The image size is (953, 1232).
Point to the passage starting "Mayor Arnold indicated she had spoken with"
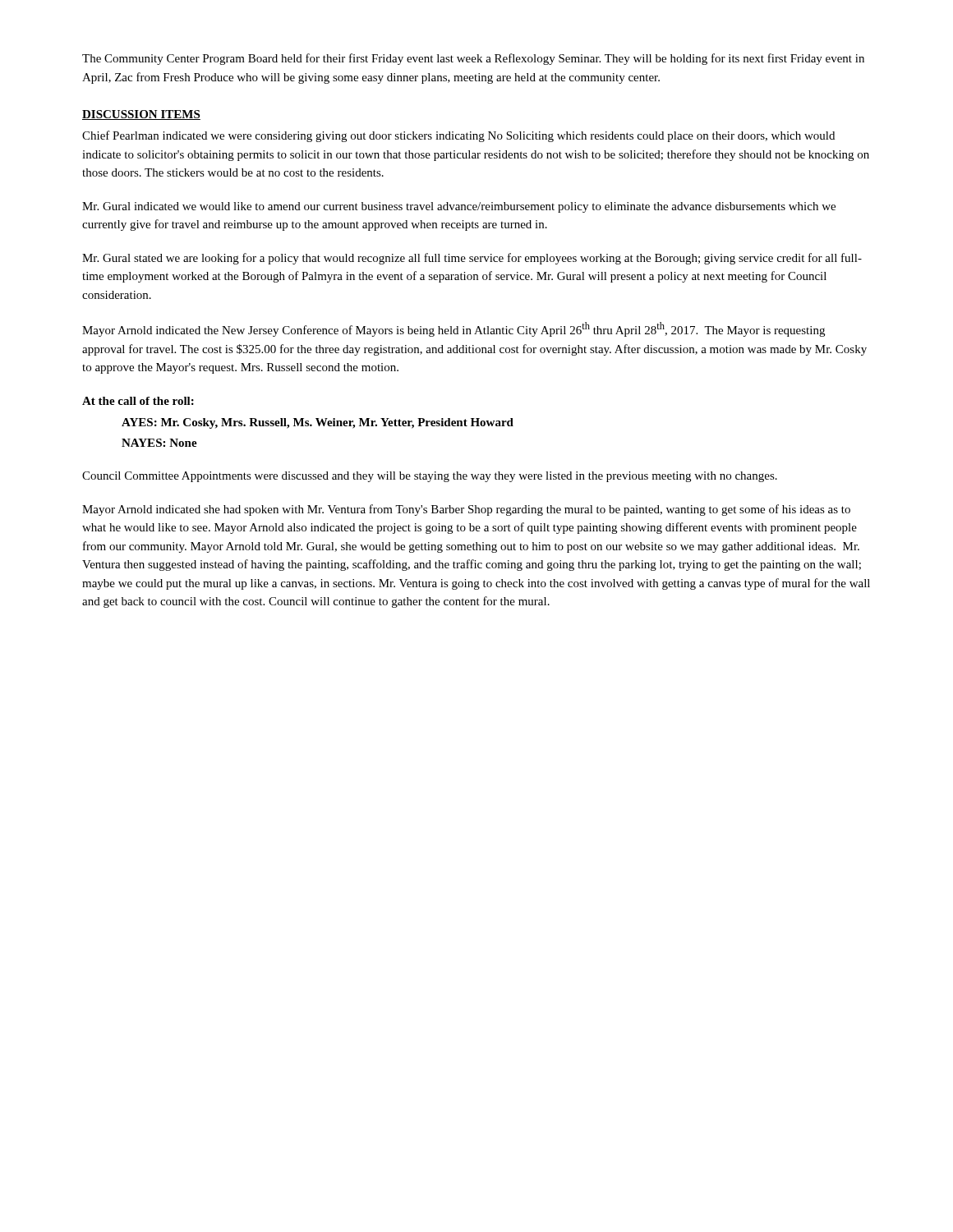click(476, 555)
